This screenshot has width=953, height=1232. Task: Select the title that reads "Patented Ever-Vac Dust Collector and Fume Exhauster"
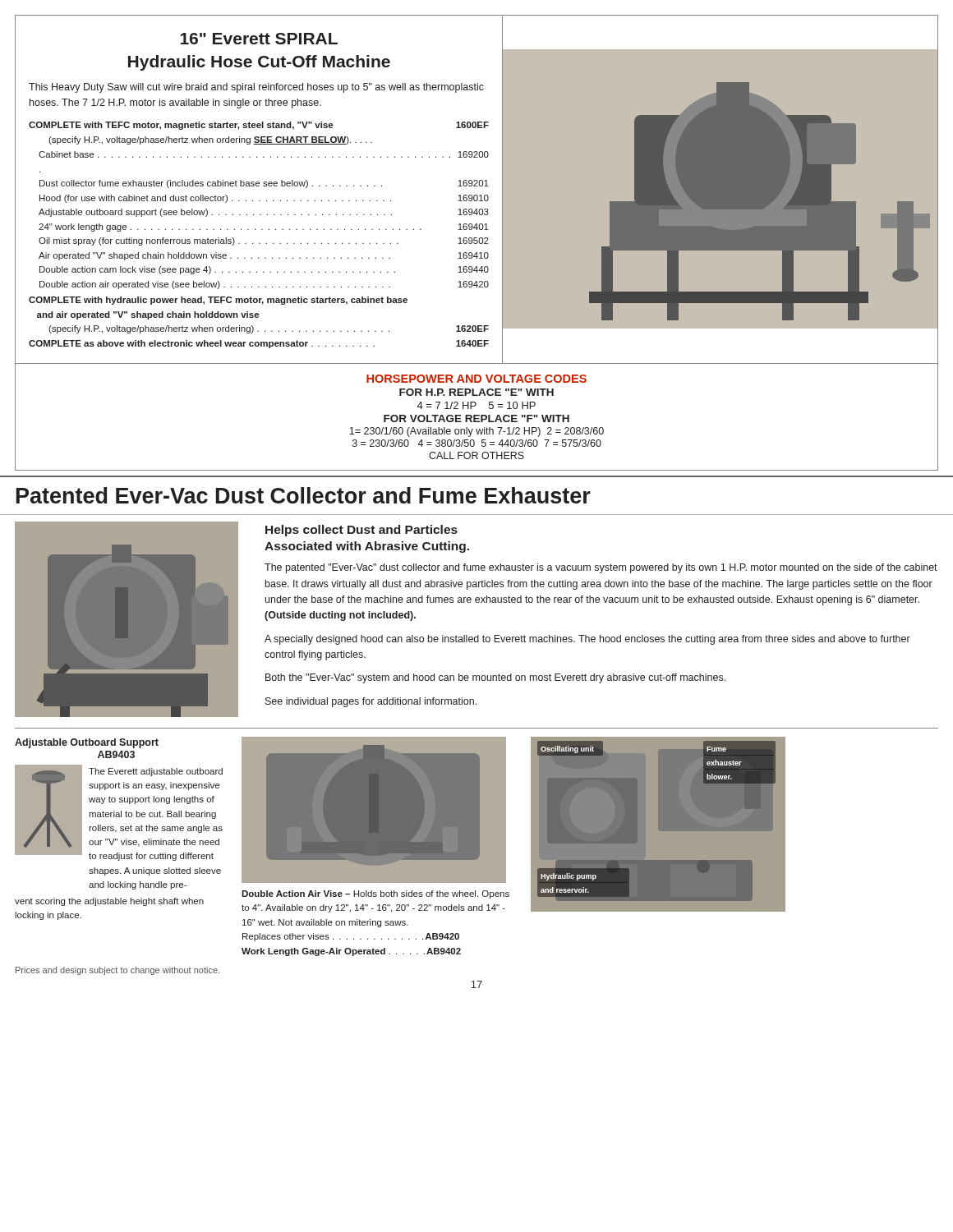click(x=303, y=496)
